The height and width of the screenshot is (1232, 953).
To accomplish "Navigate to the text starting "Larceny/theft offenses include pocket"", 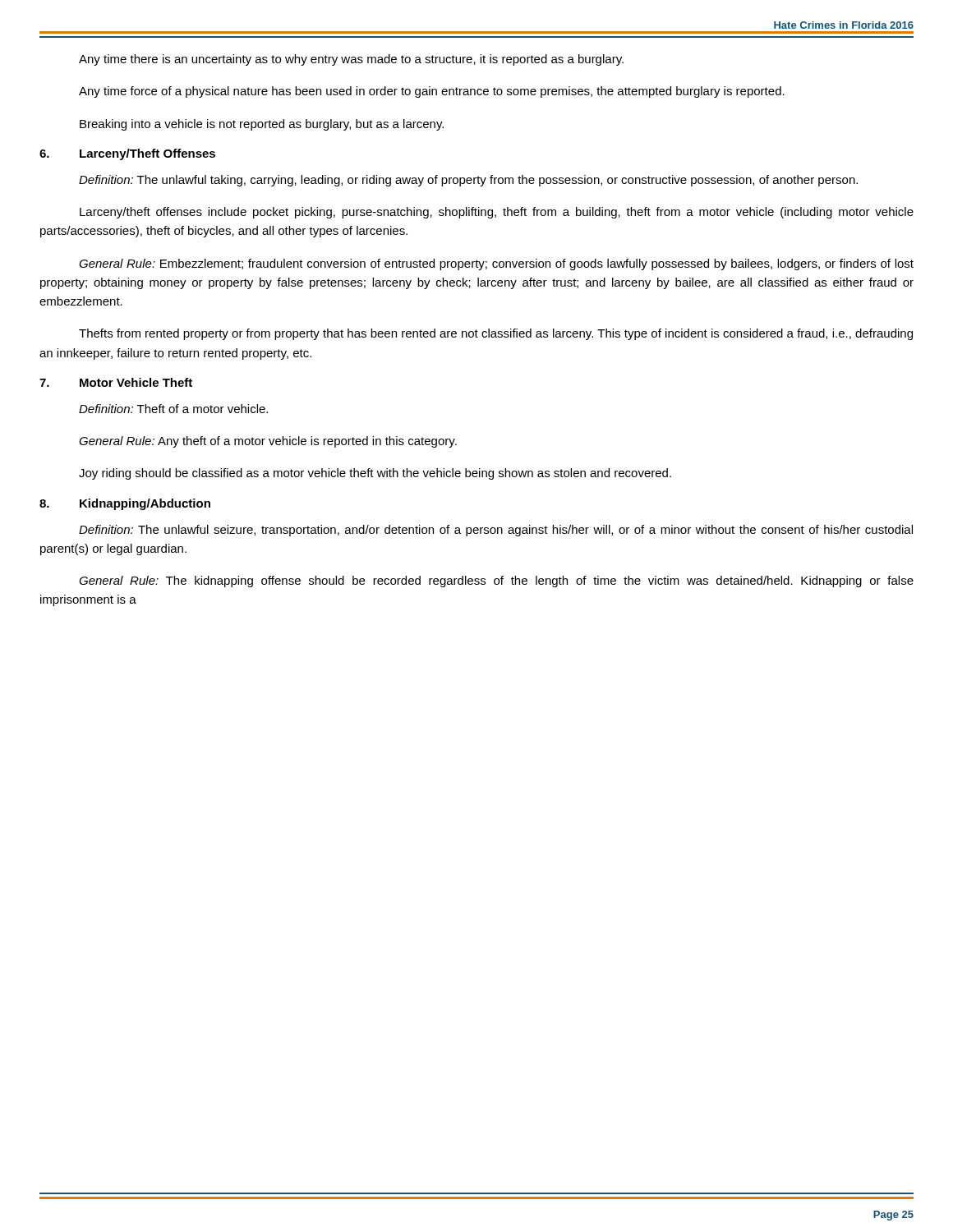I will pyautogui.click(x=476, y=221).
